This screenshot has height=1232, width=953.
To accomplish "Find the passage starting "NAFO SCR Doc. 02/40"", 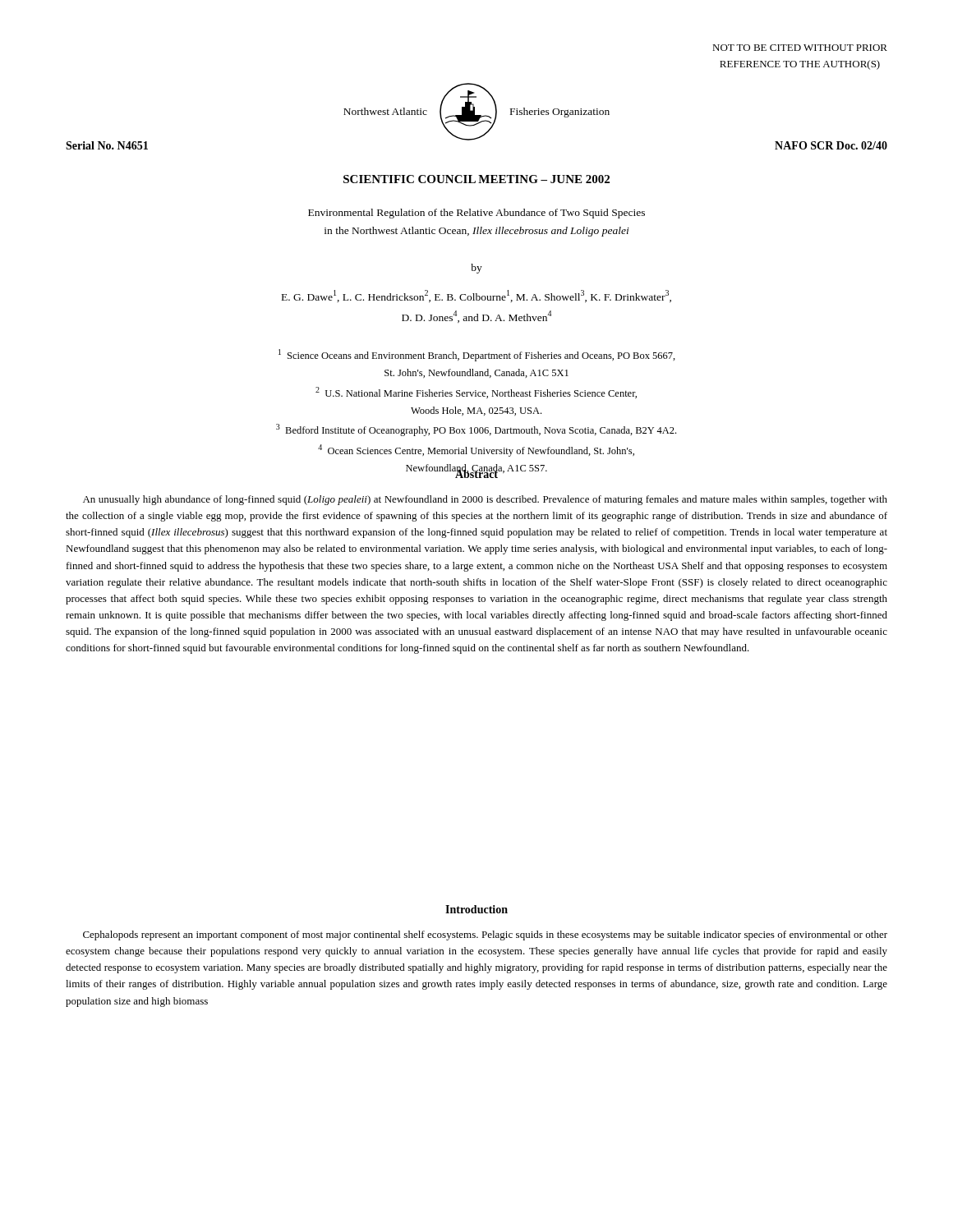I will (x=831, y=146).
